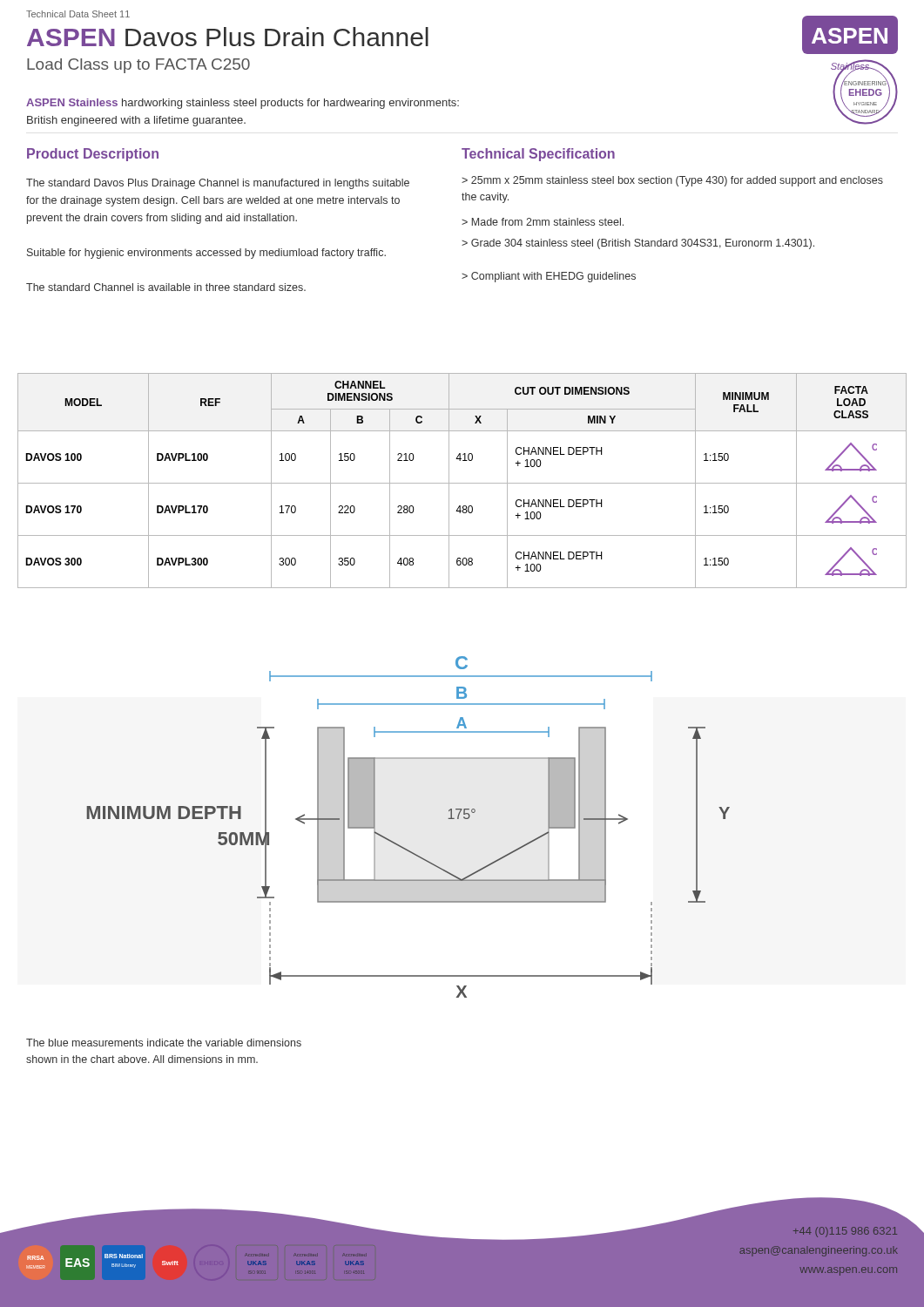
Task: Find the element starting "> Compliant with"
Action: pyautogui.click(x=549, y=276)
